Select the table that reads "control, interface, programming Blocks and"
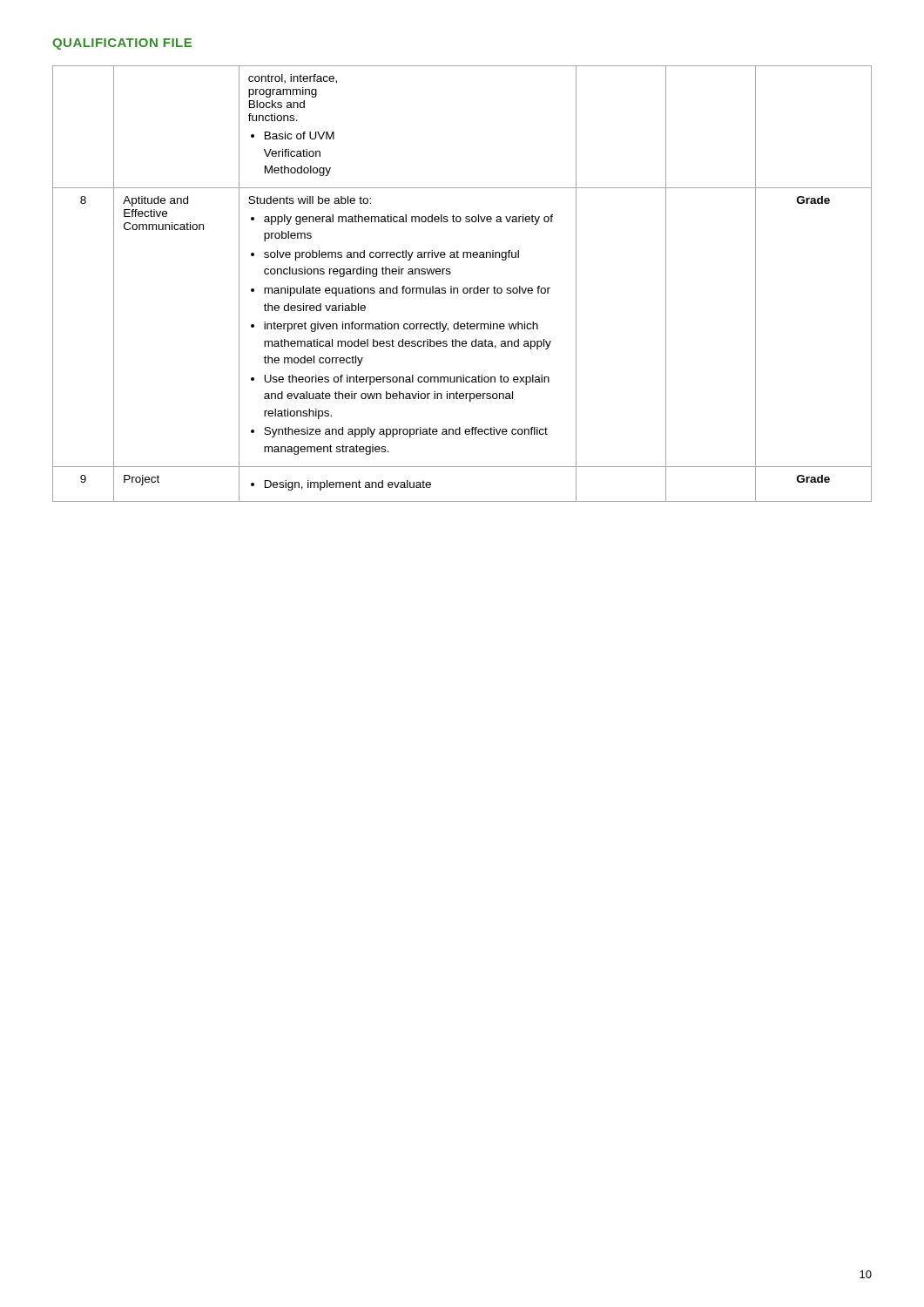The height and width of the screenshot is (1307, 924). tap(462, 284)
